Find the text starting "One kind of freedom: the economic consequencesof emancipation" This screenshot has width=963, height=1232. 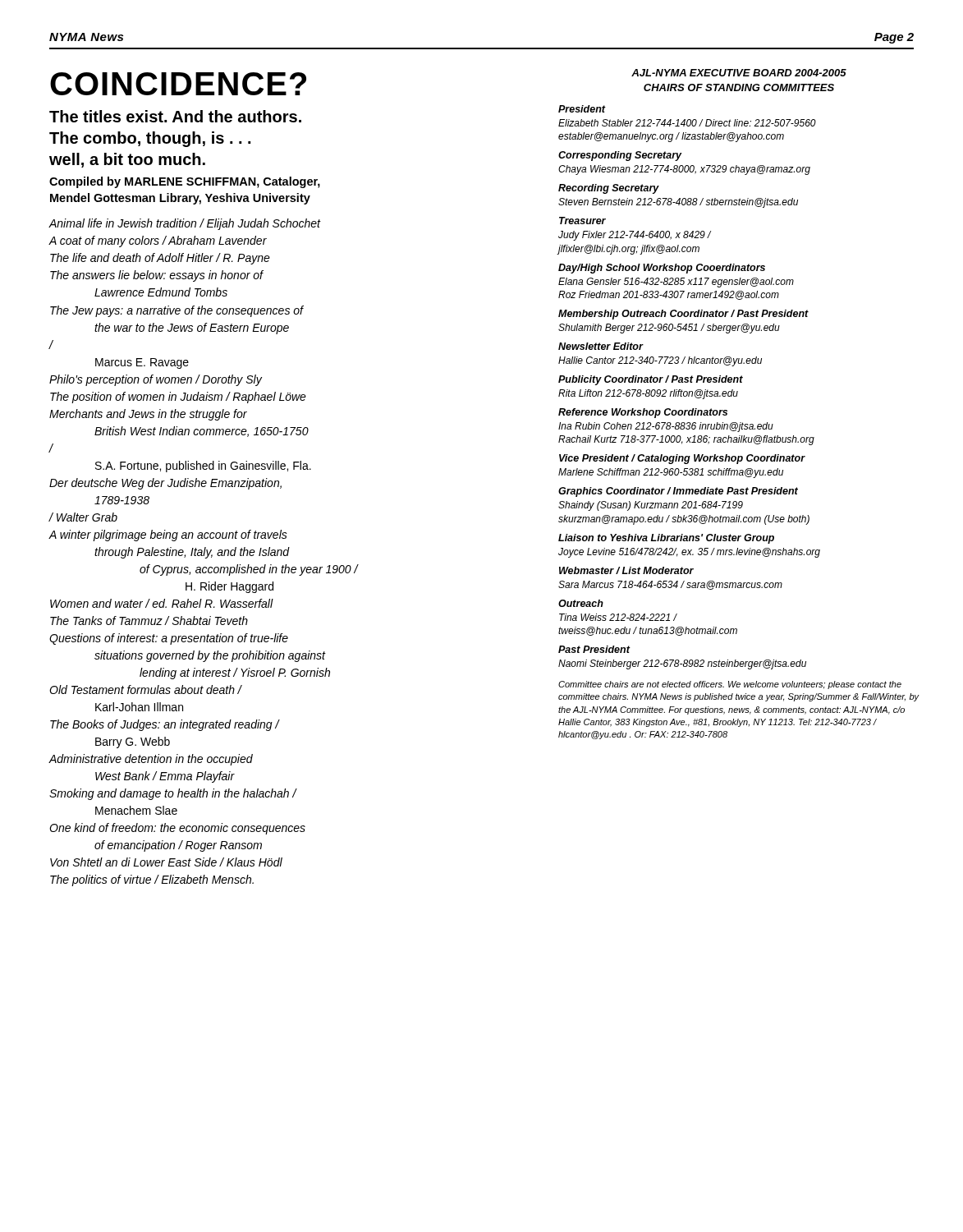(x=287, y=837)
